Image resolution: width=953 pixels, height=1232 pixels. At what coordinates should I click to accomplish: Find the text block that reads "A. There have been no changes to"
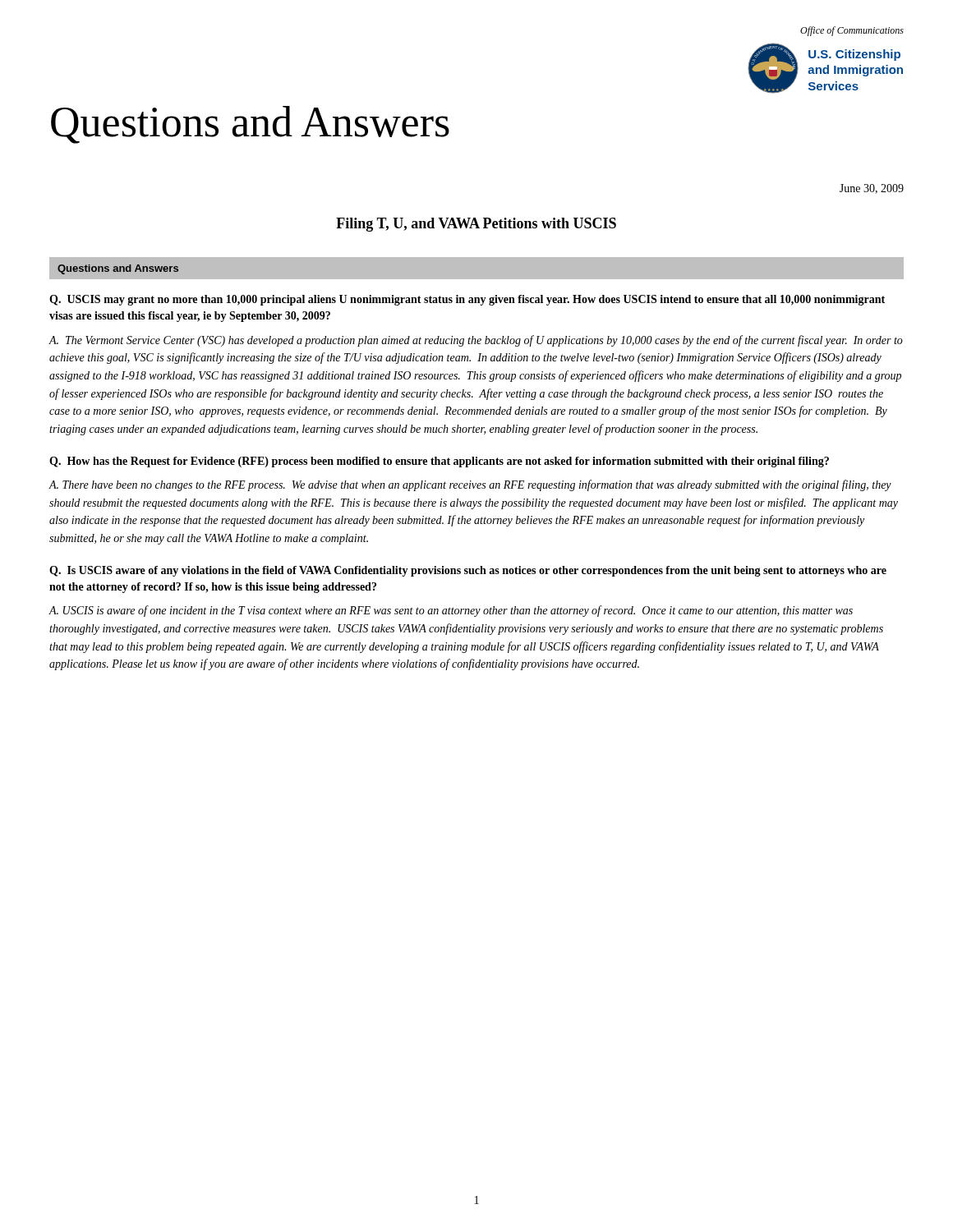click(474, 512)
